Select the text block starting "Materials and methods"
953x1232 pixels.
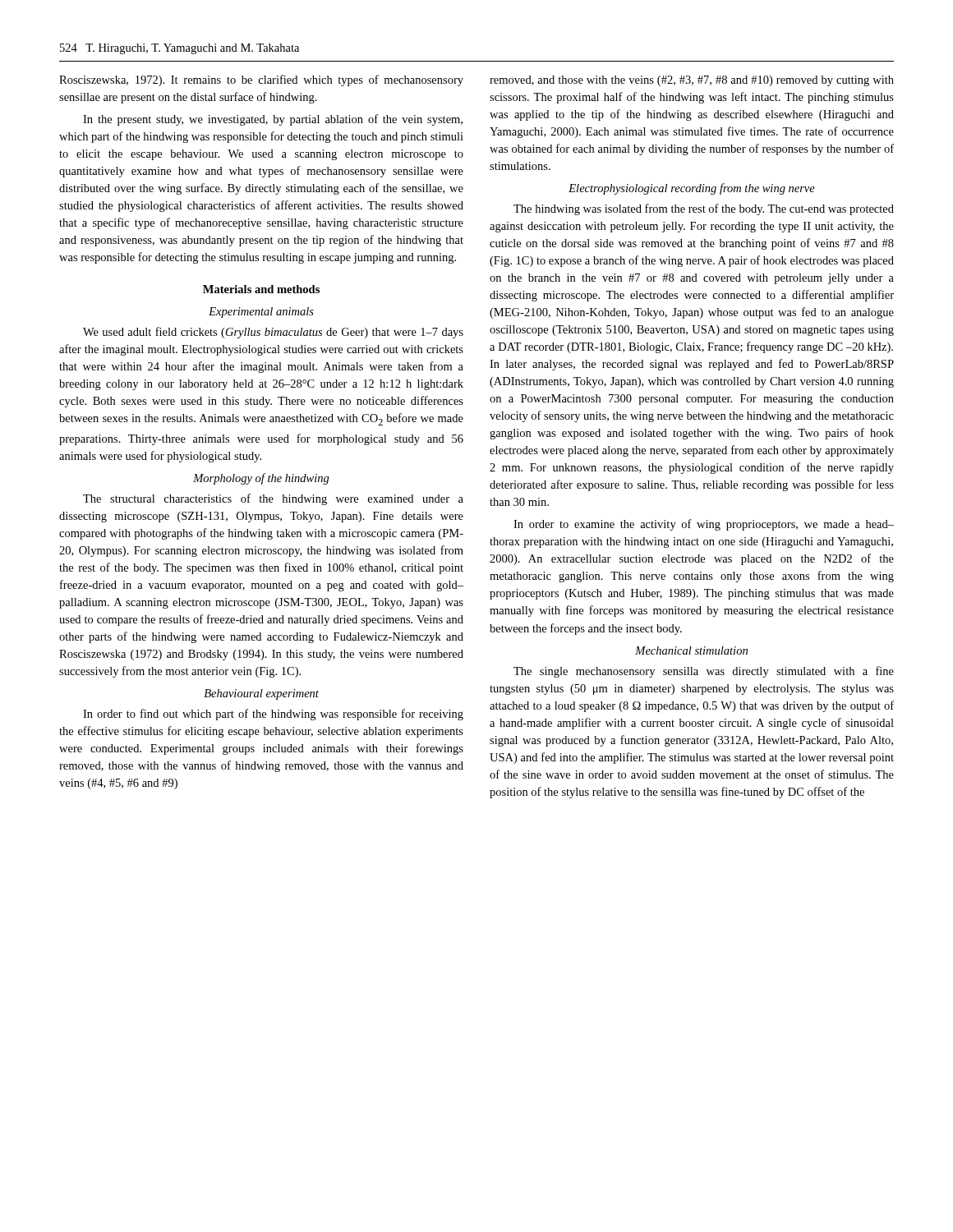click(261, 290)
